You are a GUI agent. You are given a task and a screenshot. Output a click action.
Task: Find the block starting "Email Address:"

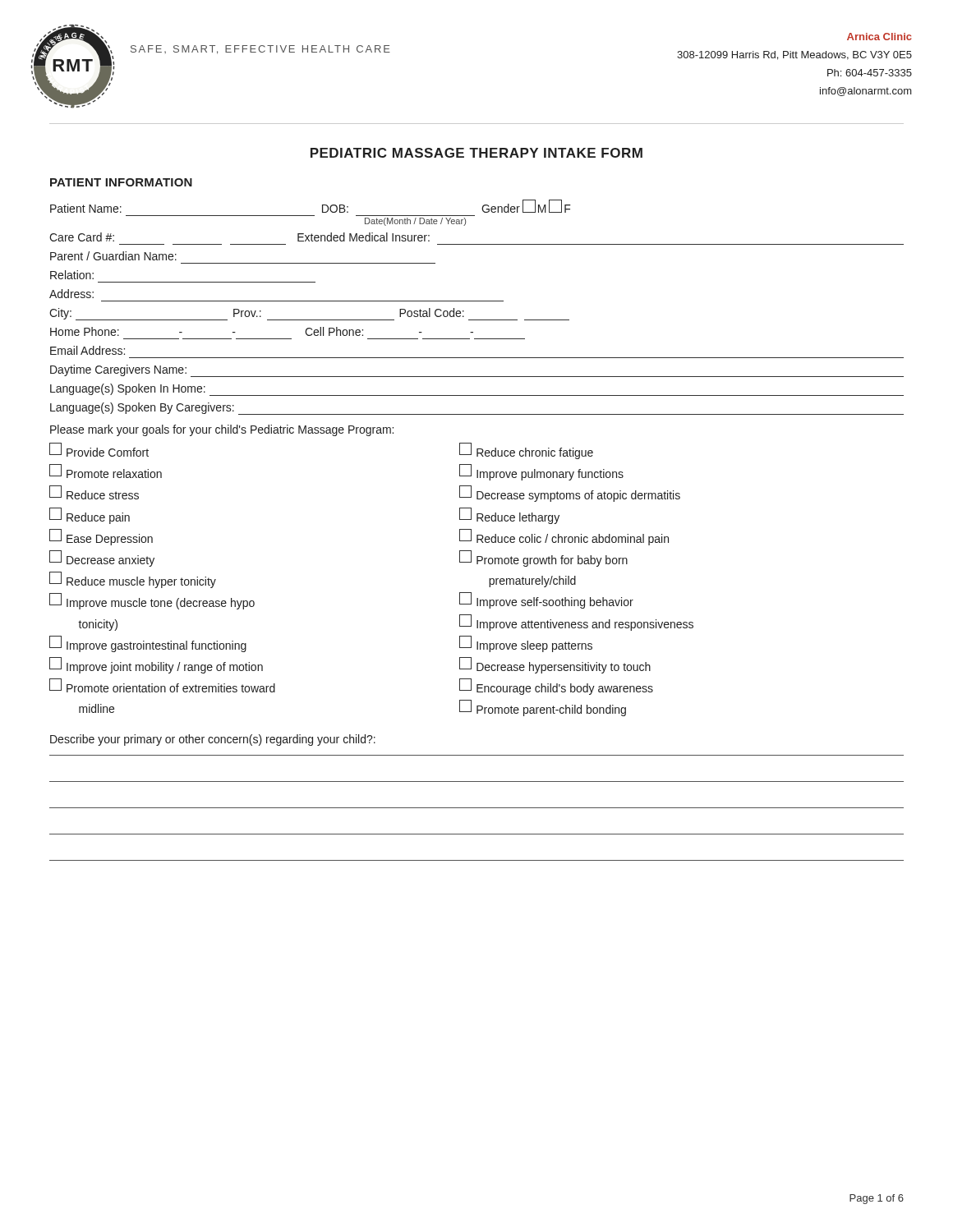coord(476,351)
